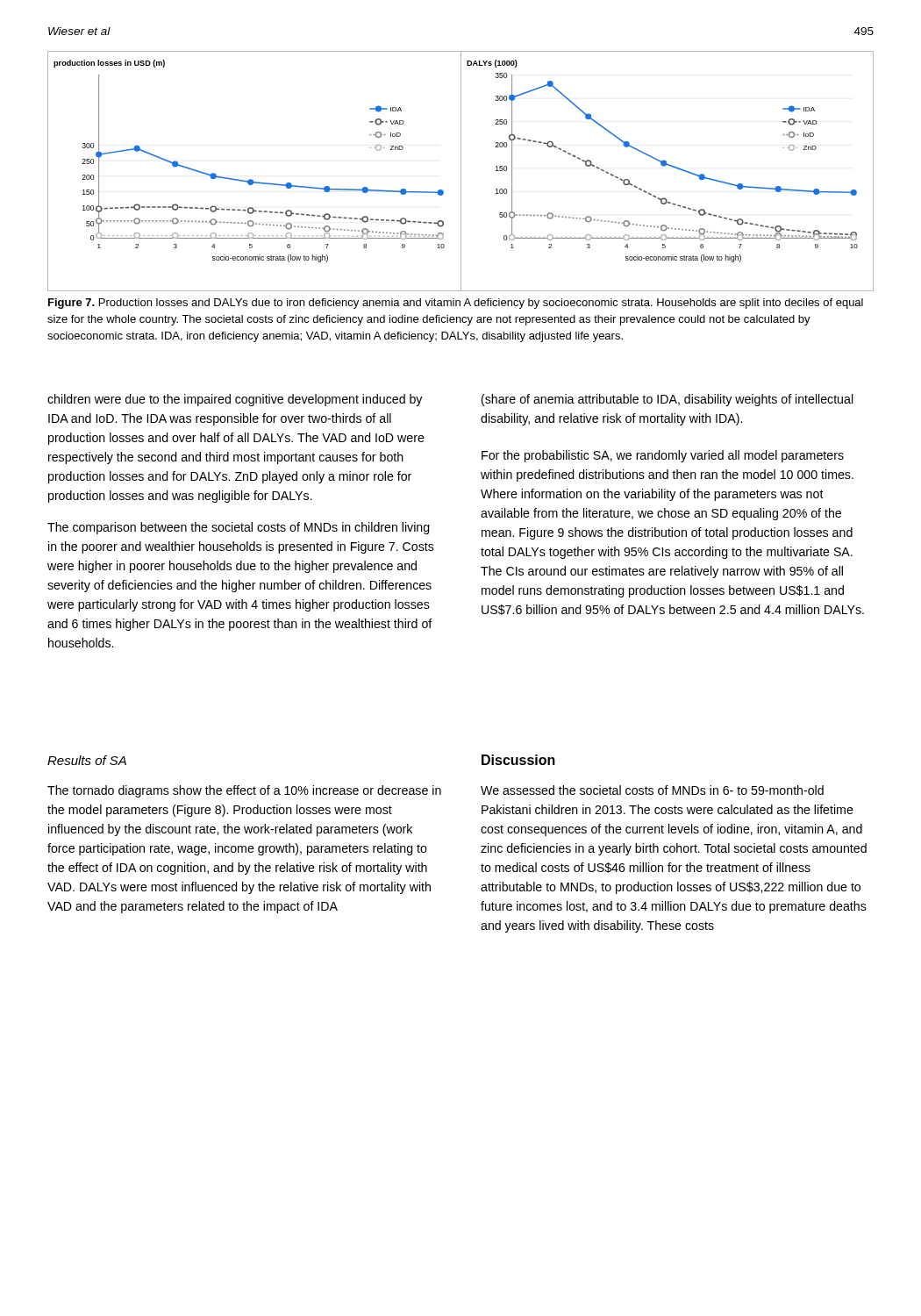
Task: Click on the text block containing "We assessed the societal costs"
Action: (674, 858)
